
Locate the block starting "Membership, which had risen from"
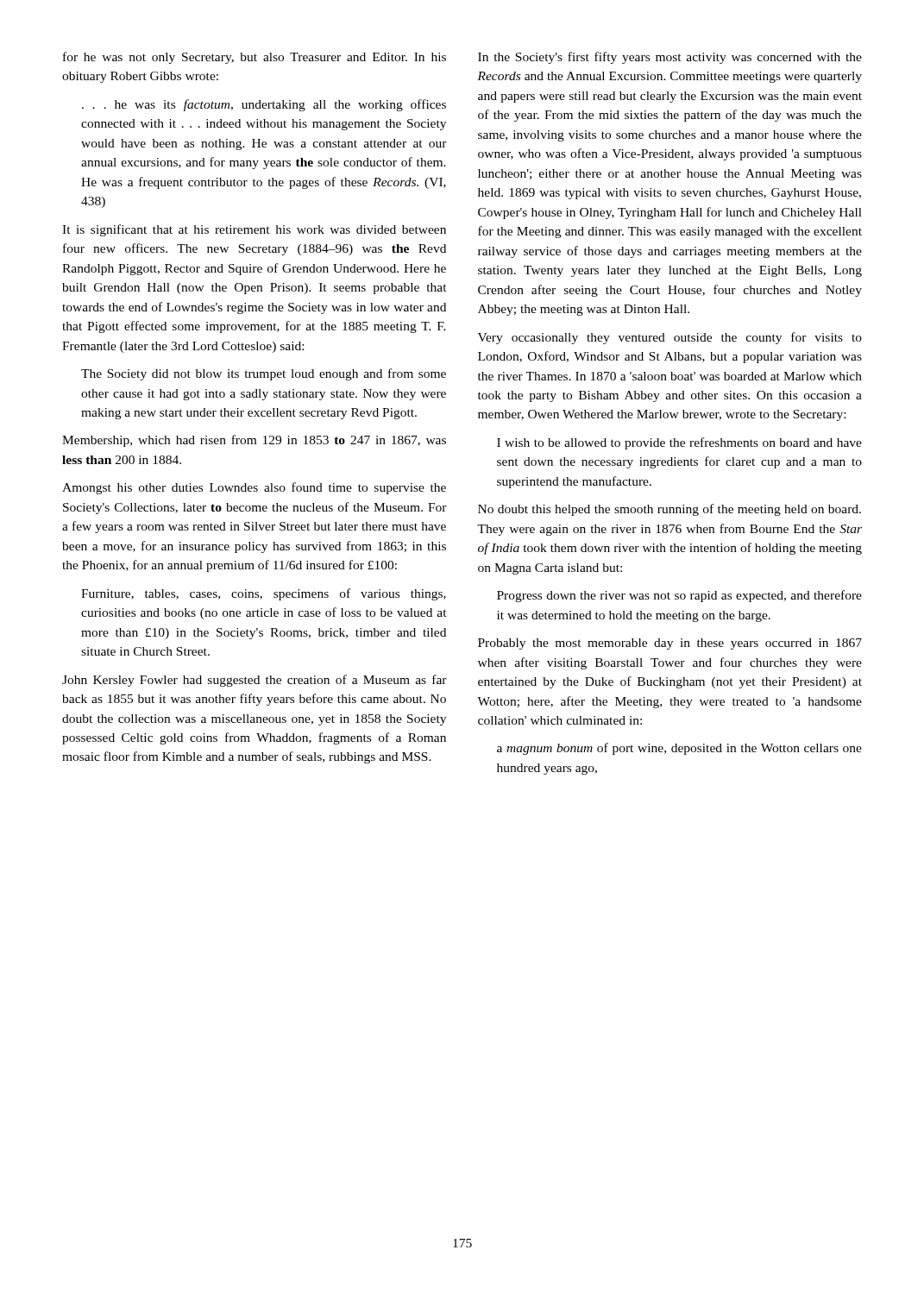click(x=254, y=450)
